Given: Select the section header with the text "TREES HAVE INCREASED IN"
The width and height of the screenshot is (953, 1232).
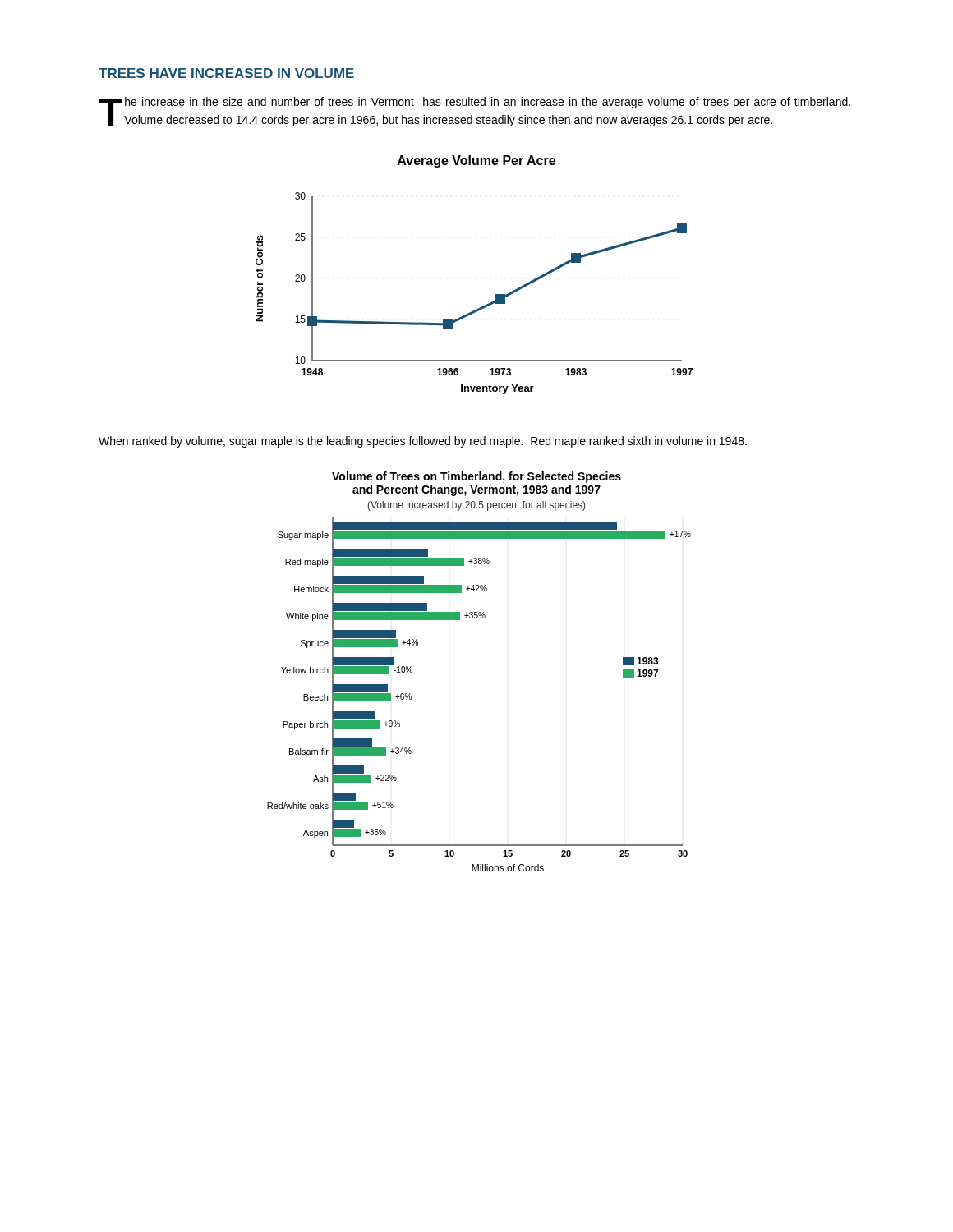Looking at the screenshot, I should coord(226,73).
